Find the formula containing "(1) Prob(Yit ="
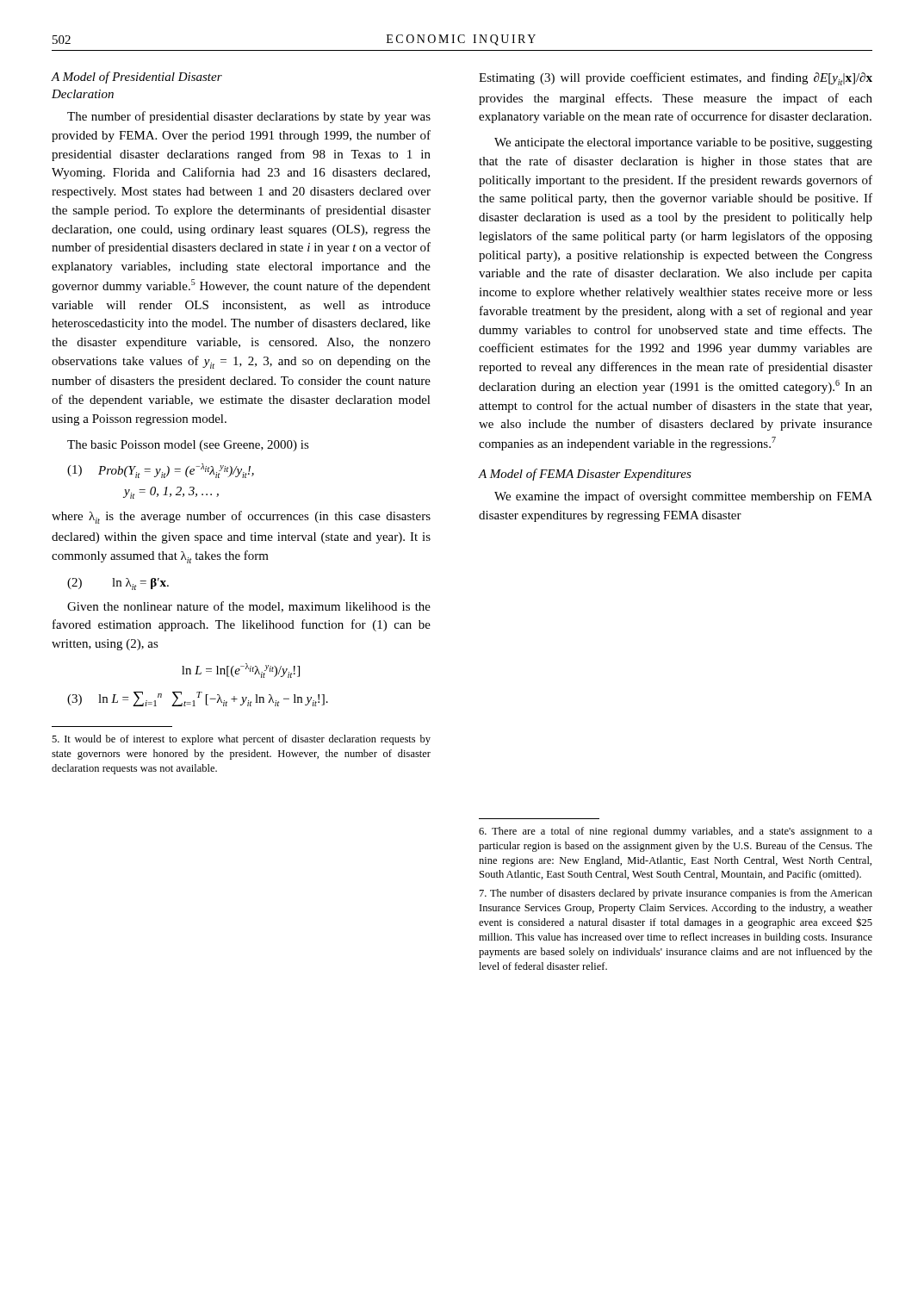924x1292 pixels. (x=249, y=482)
